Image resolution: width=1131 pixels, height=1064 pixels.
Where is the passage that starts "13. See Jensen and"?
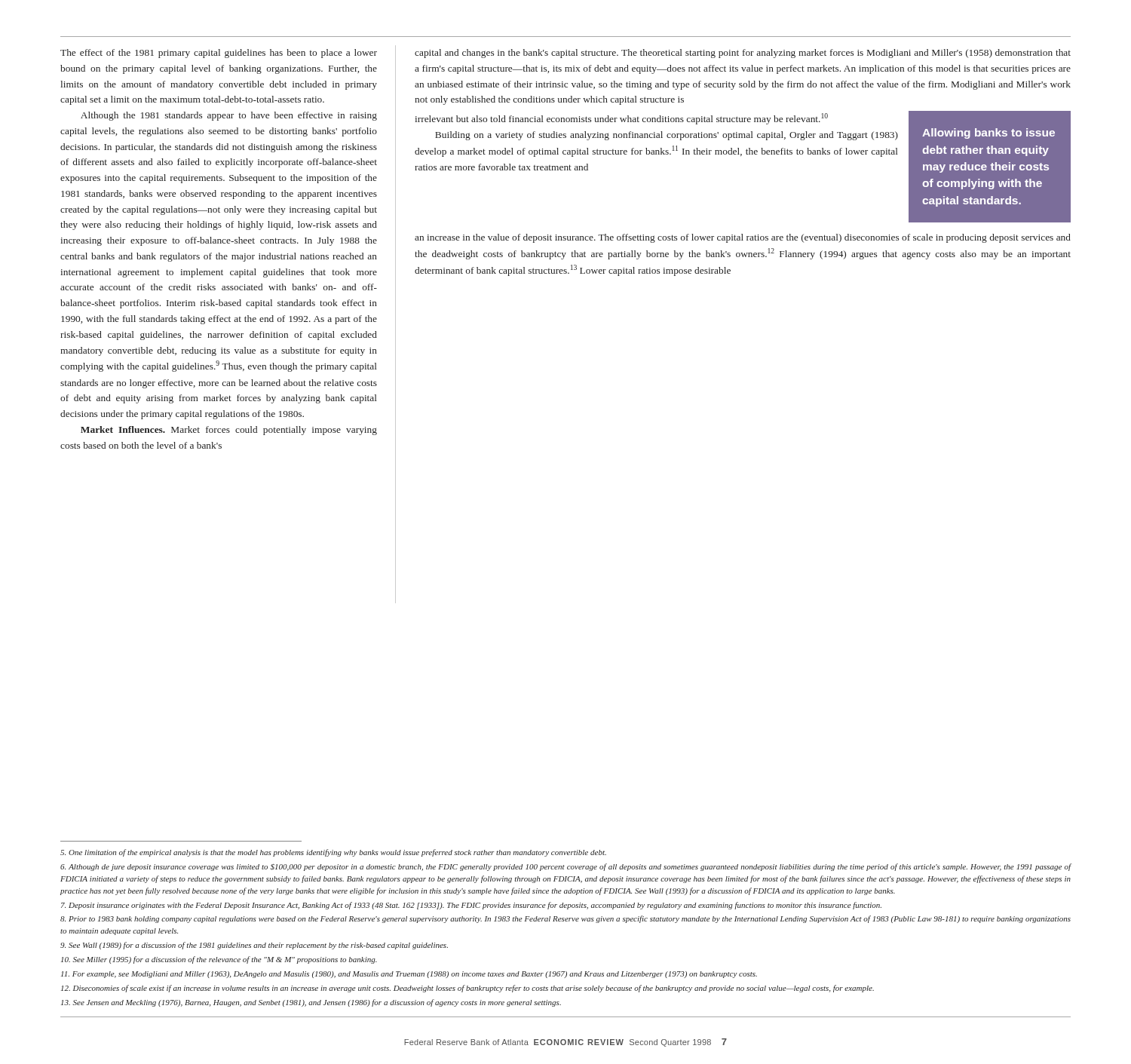tap(311, 1002)
